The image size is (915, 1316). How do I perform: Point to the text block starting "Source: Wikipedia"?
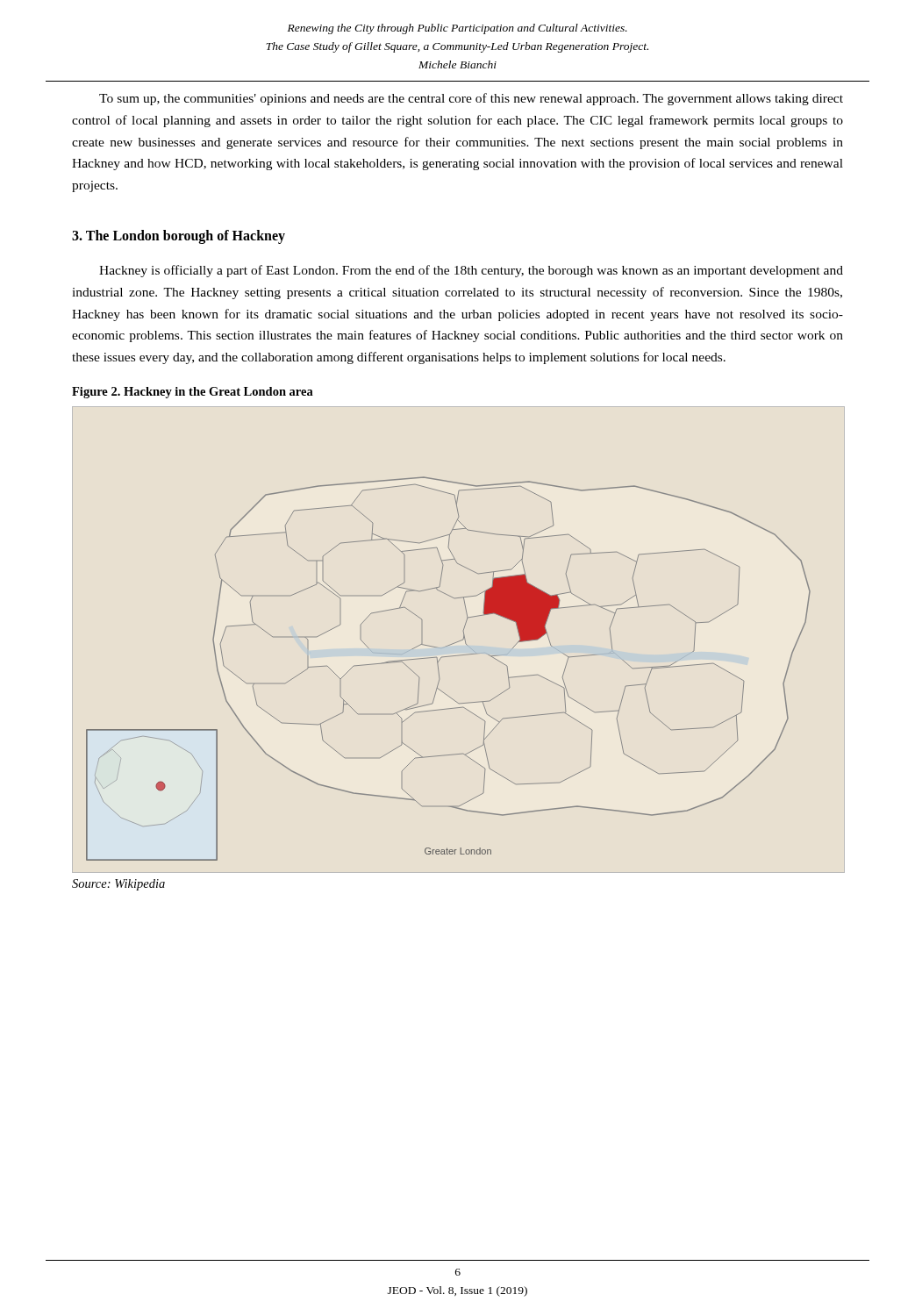(458, 884)
